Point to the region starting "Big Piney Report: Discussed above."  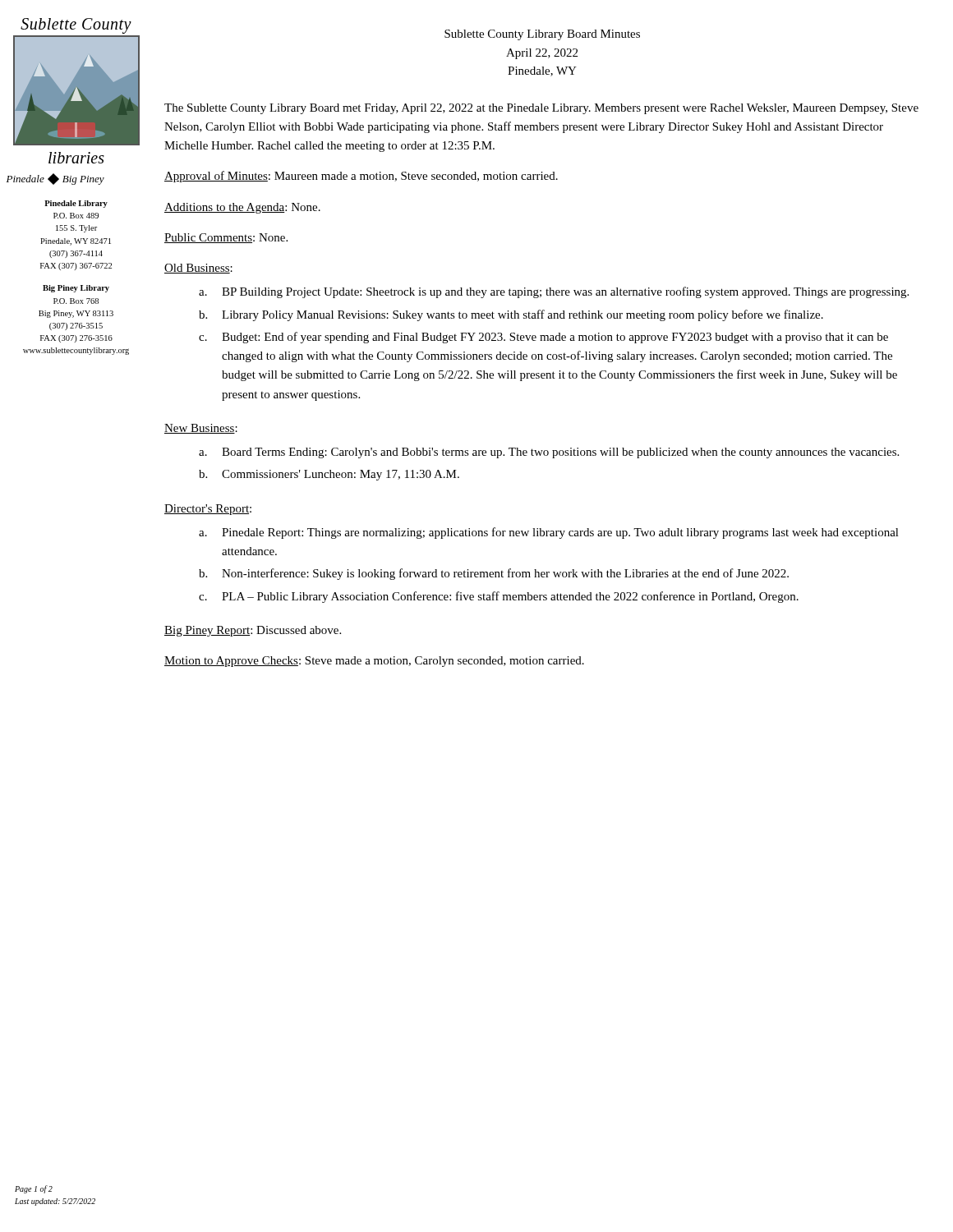point(253,630)
